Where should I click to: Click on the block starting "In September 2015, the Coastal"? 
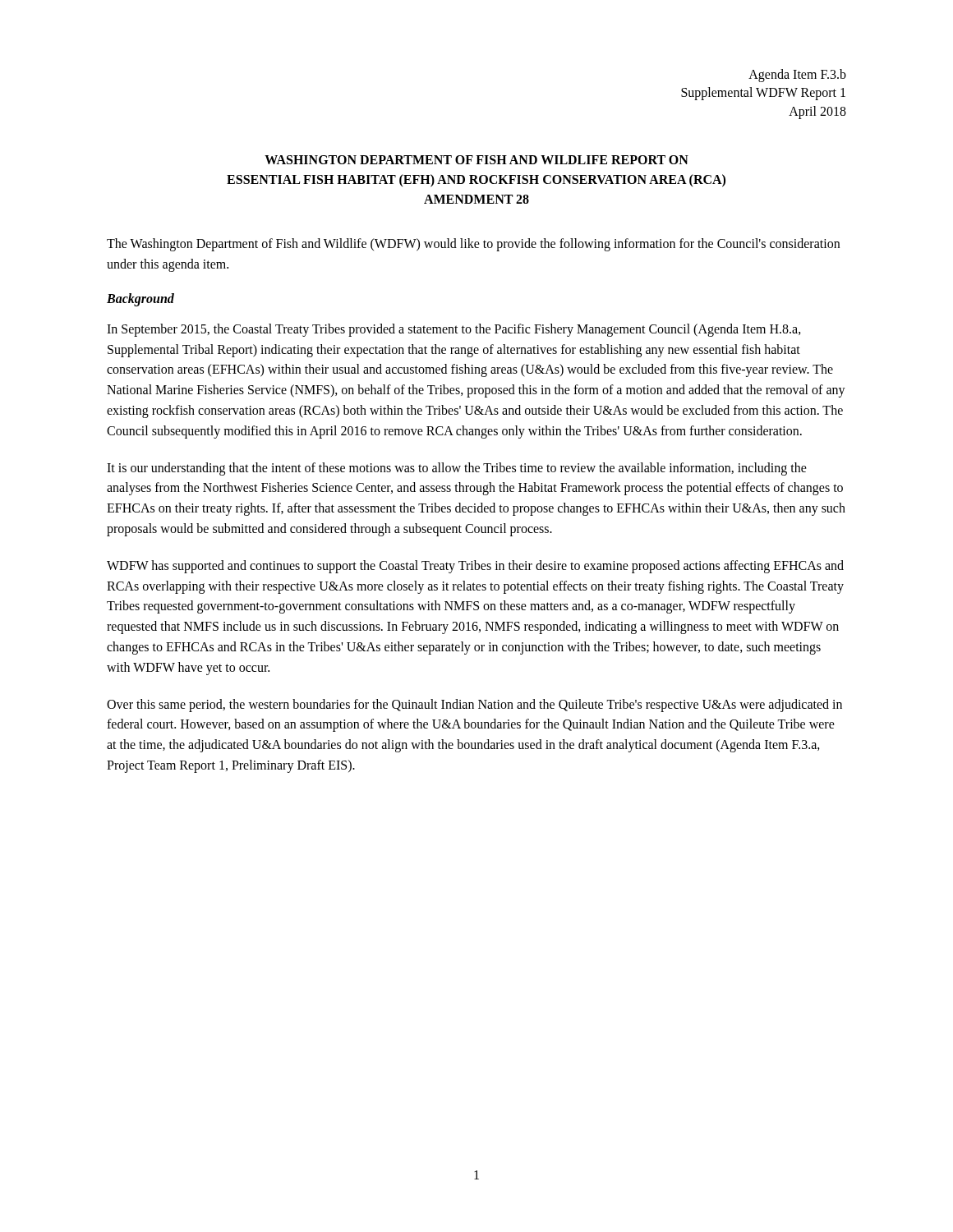pos(476,380)
